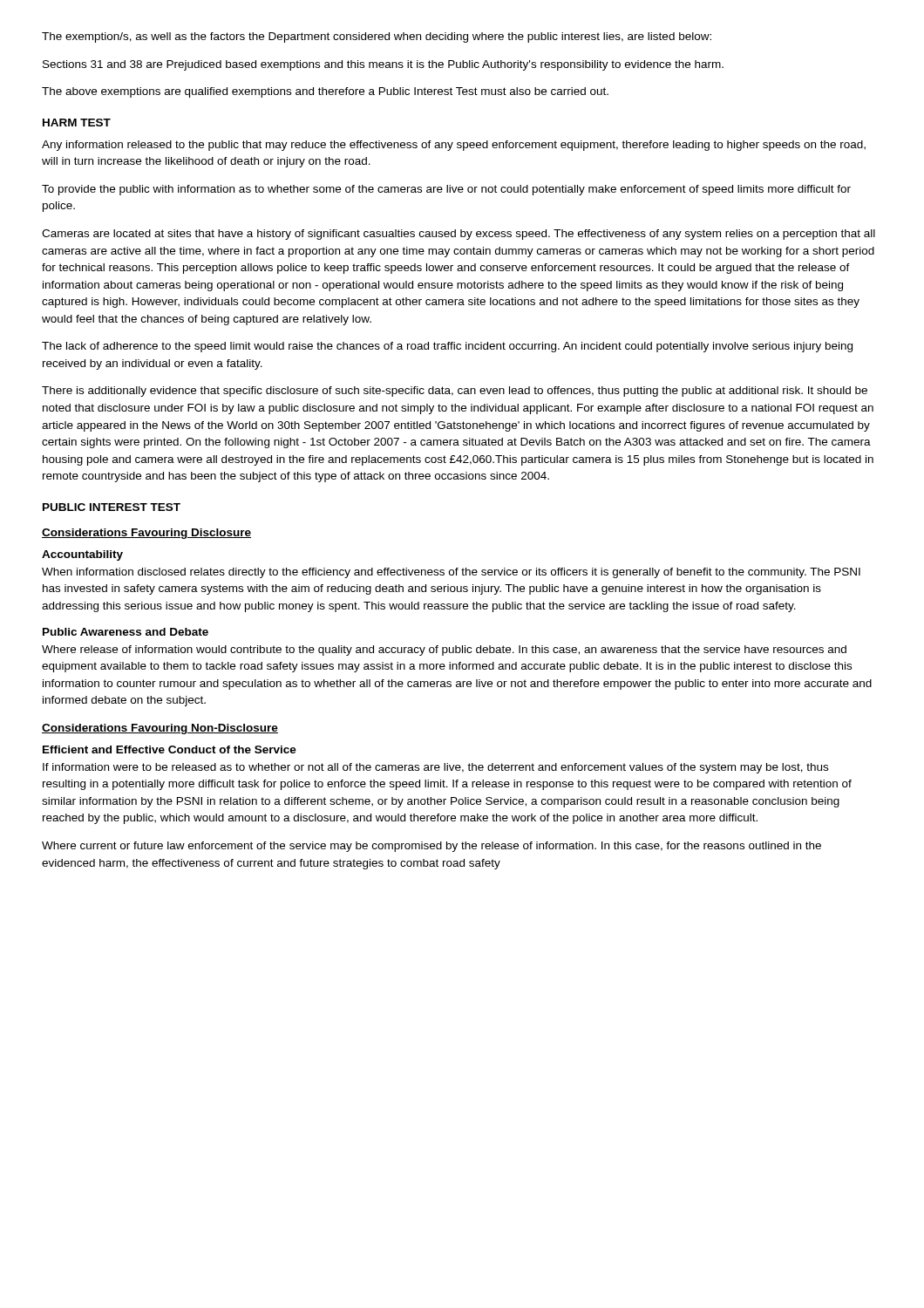The image size is (924, 1308).
Task: Point to the block beginning "Any information released to the public that may"
Action: click(x=459, y=153)
